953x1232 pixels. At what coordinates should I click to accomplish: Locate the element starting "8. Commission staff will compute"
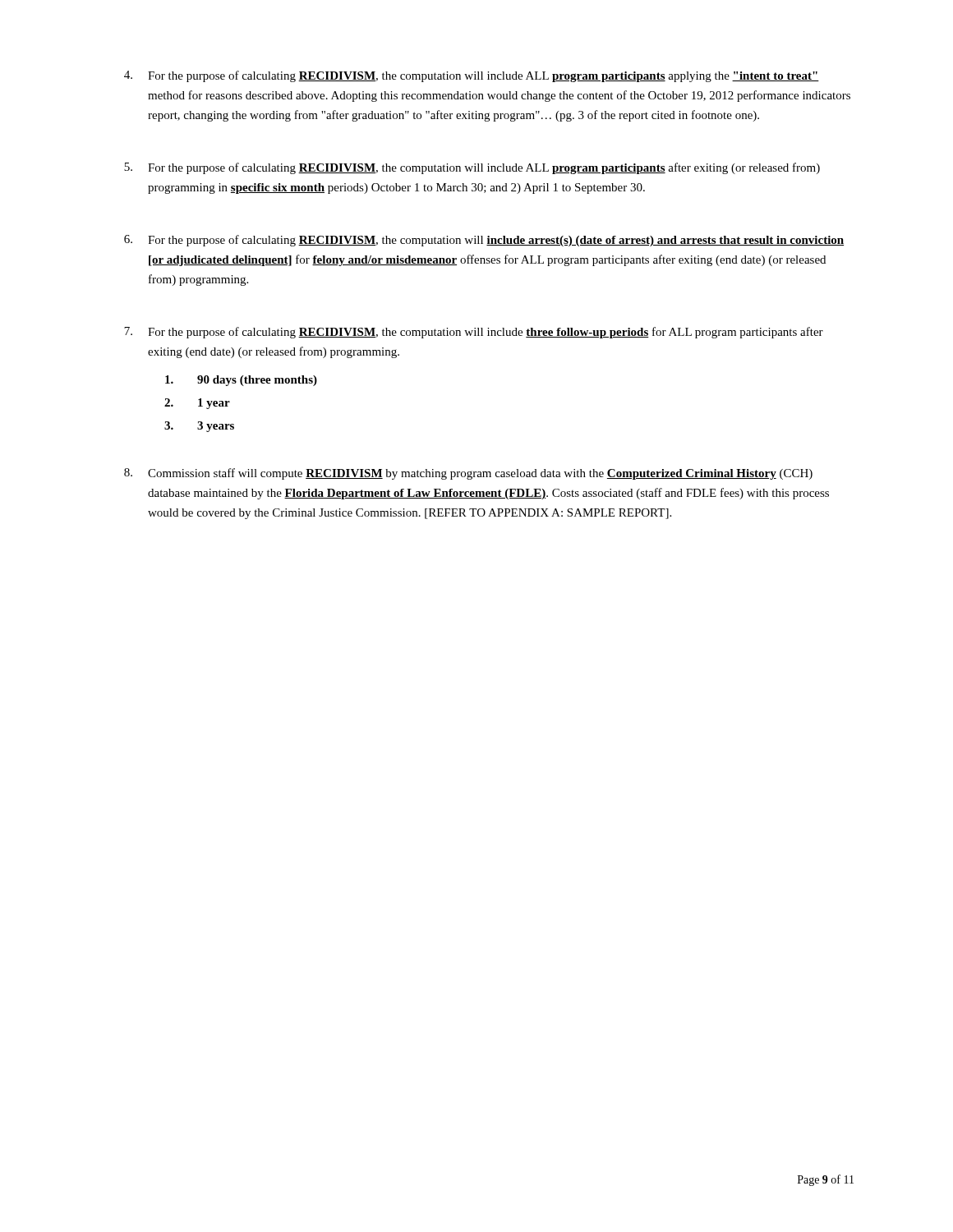(x=476, y=493)
